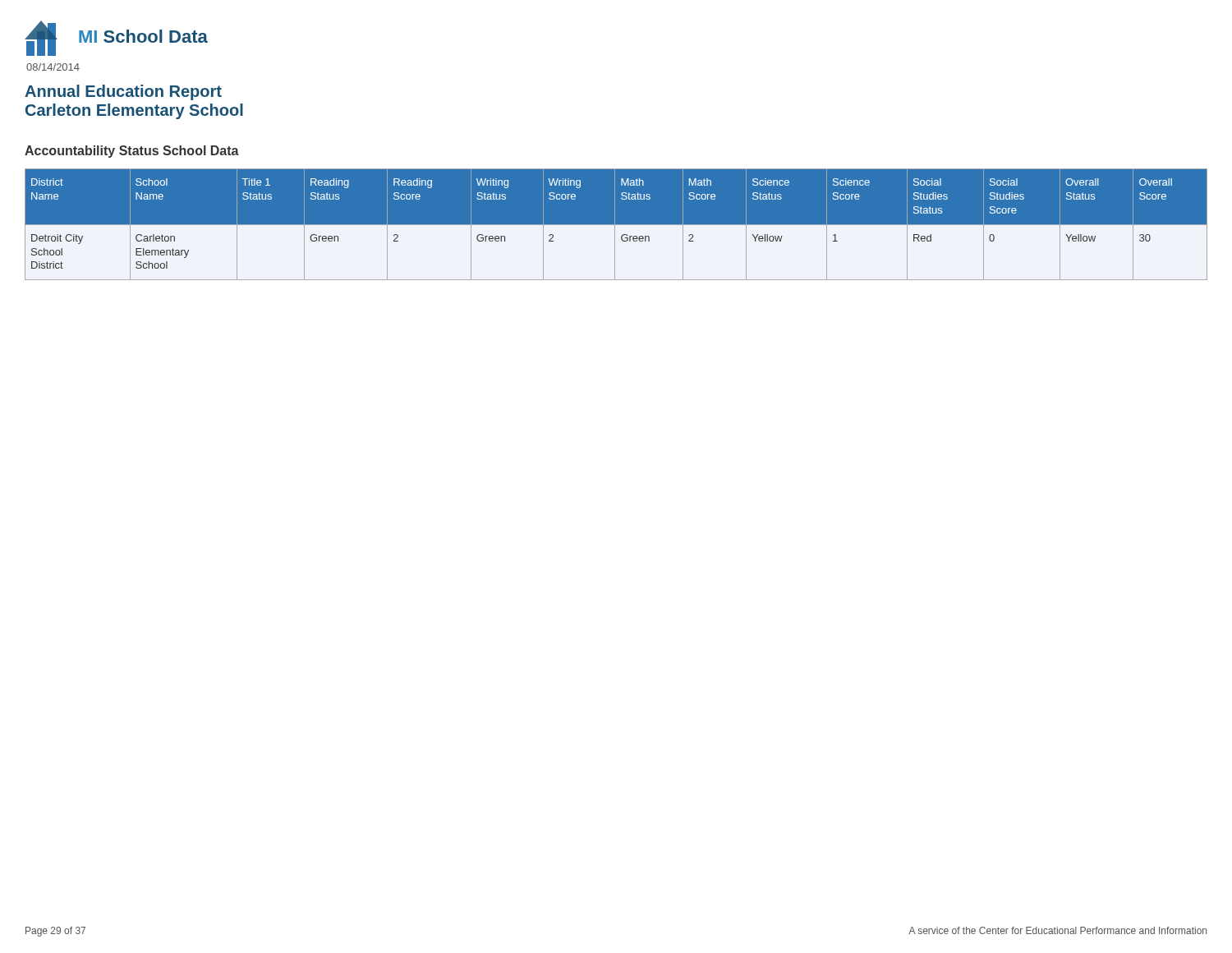
Task: Find the section header containing "Accountability Status School Data"
Action: click(132, 151)
